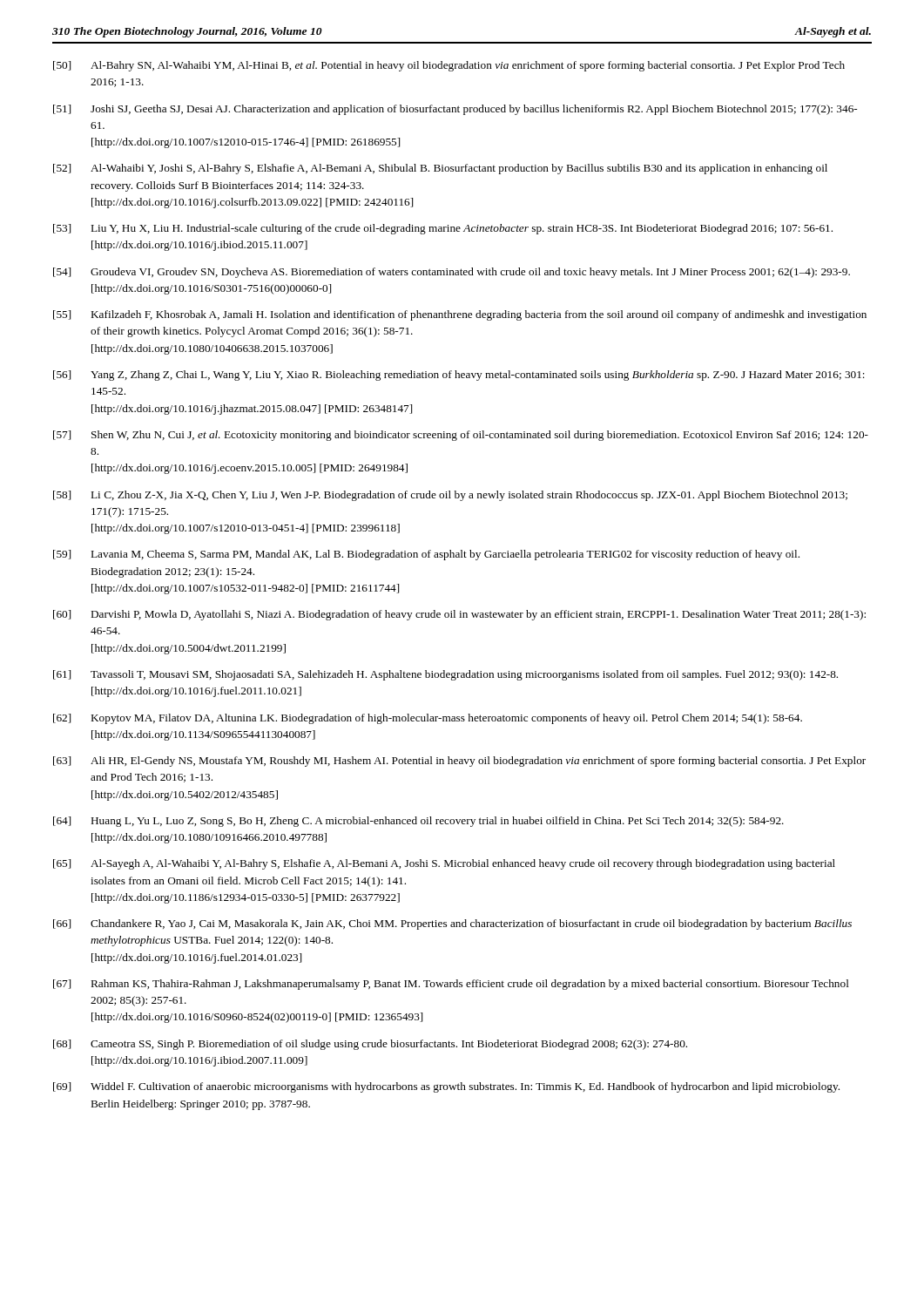This screenshot has width=924, height=1307.
Task: Navigate to the region starting "[56] Yang Z,"
Action: point(459,376)
